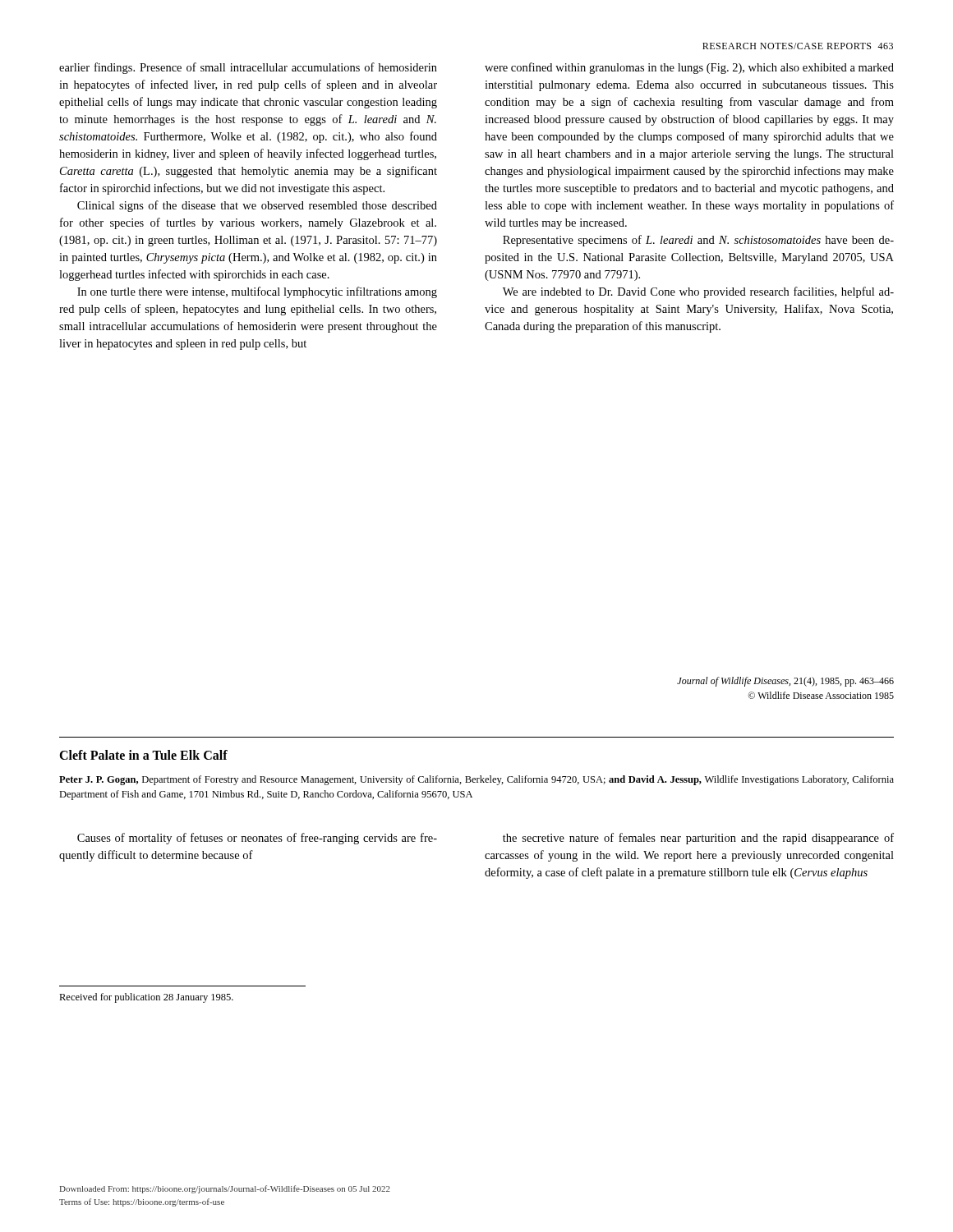Navigate to the text block starting "the secretive nature of females near par­turition"

click(x=689, y=855)
